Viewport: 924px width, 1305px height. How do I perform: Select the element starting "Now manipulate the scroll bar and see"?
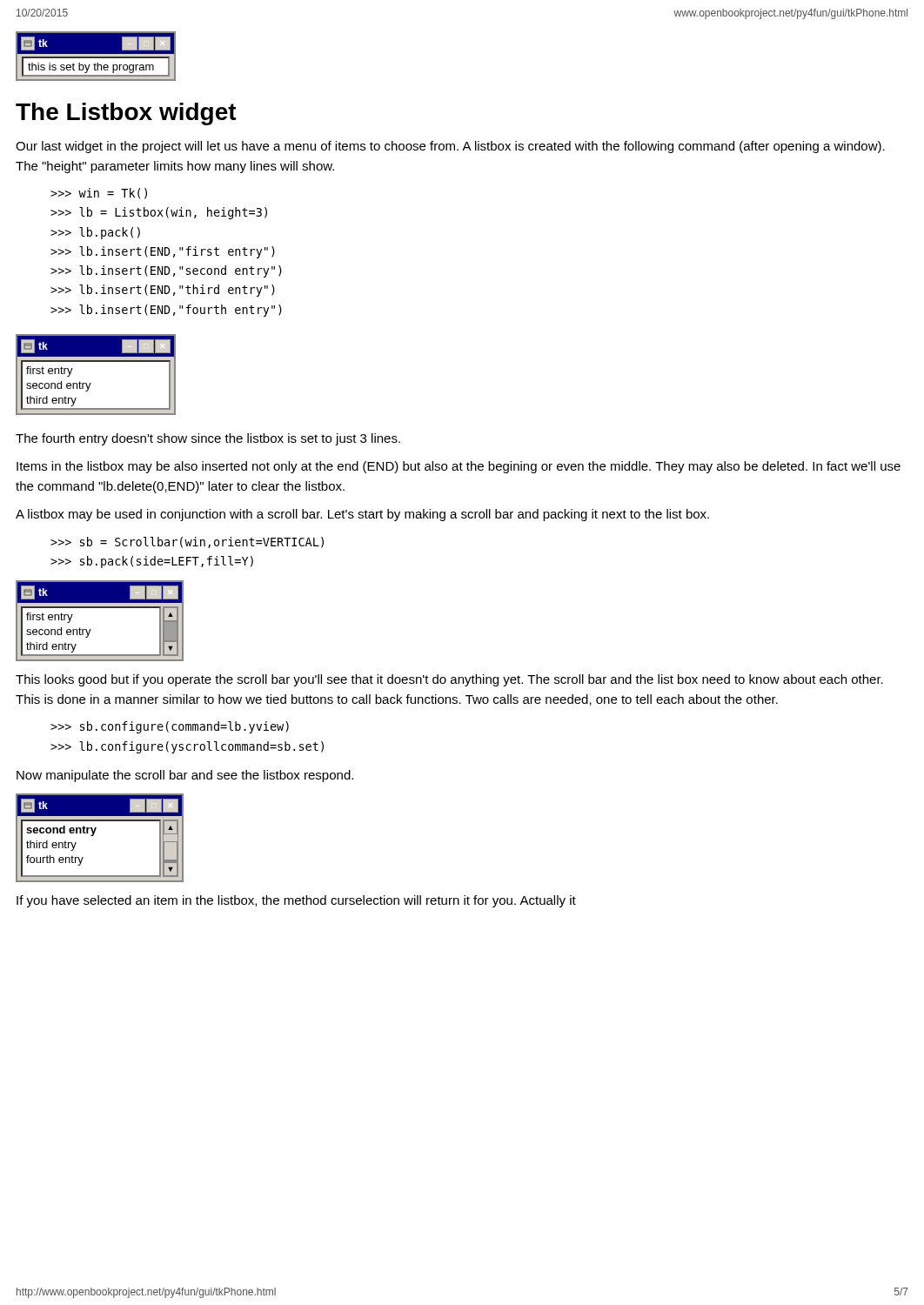(185, 775)
